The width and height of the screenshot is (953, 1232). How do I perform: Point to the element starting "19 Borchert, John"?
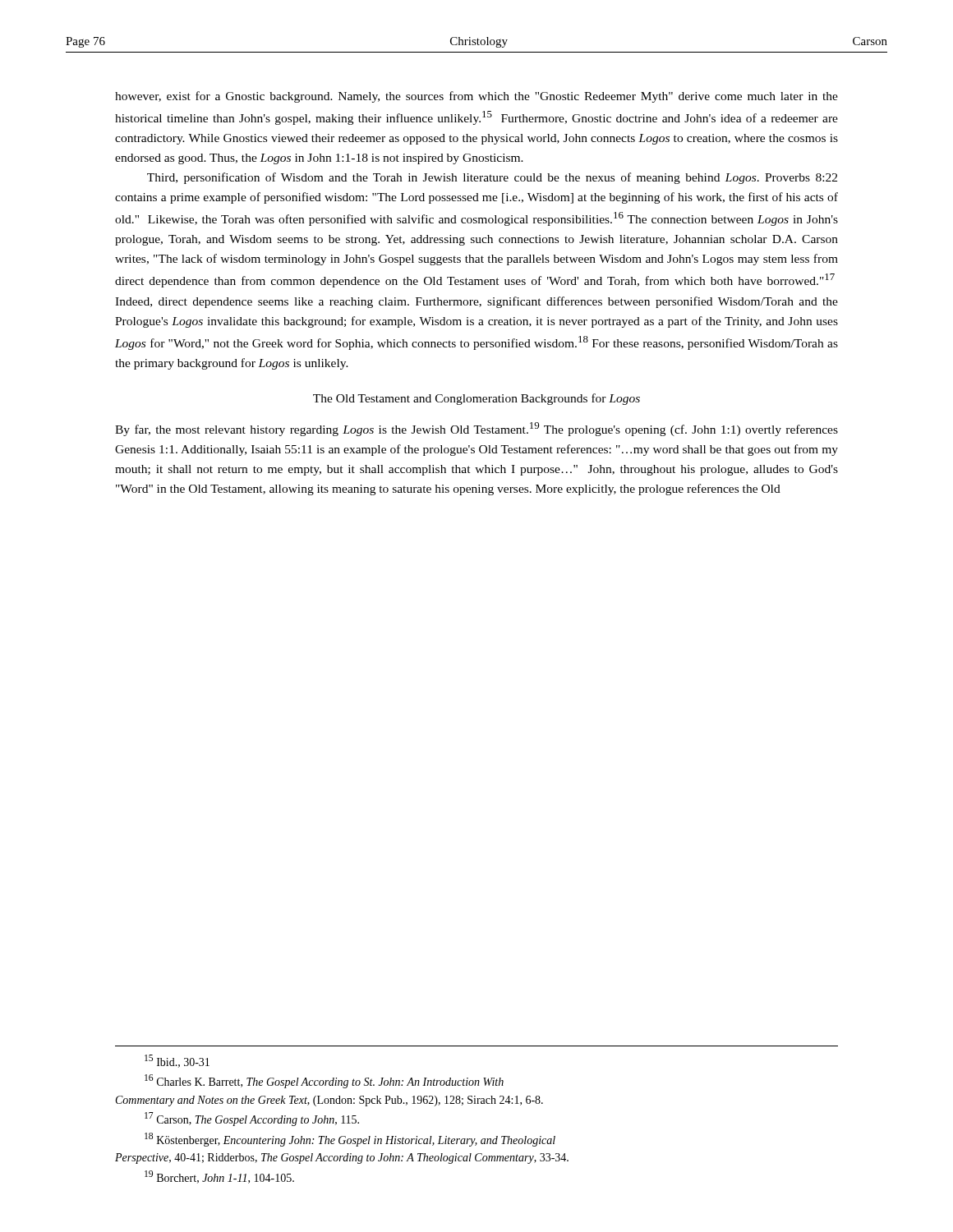click(219, 1176)
